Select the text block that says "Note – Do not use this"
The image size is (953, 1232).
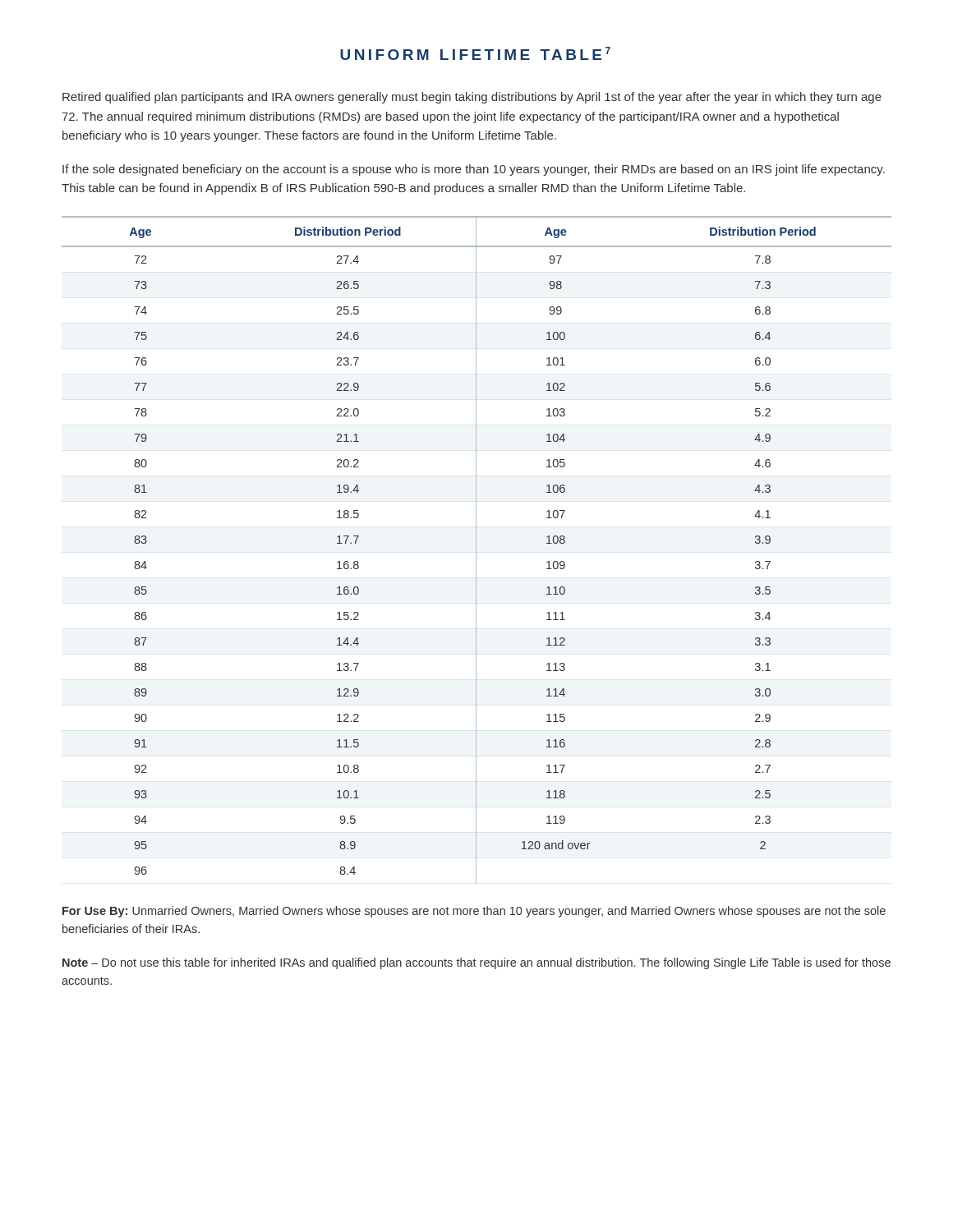(x=476, y=971)
